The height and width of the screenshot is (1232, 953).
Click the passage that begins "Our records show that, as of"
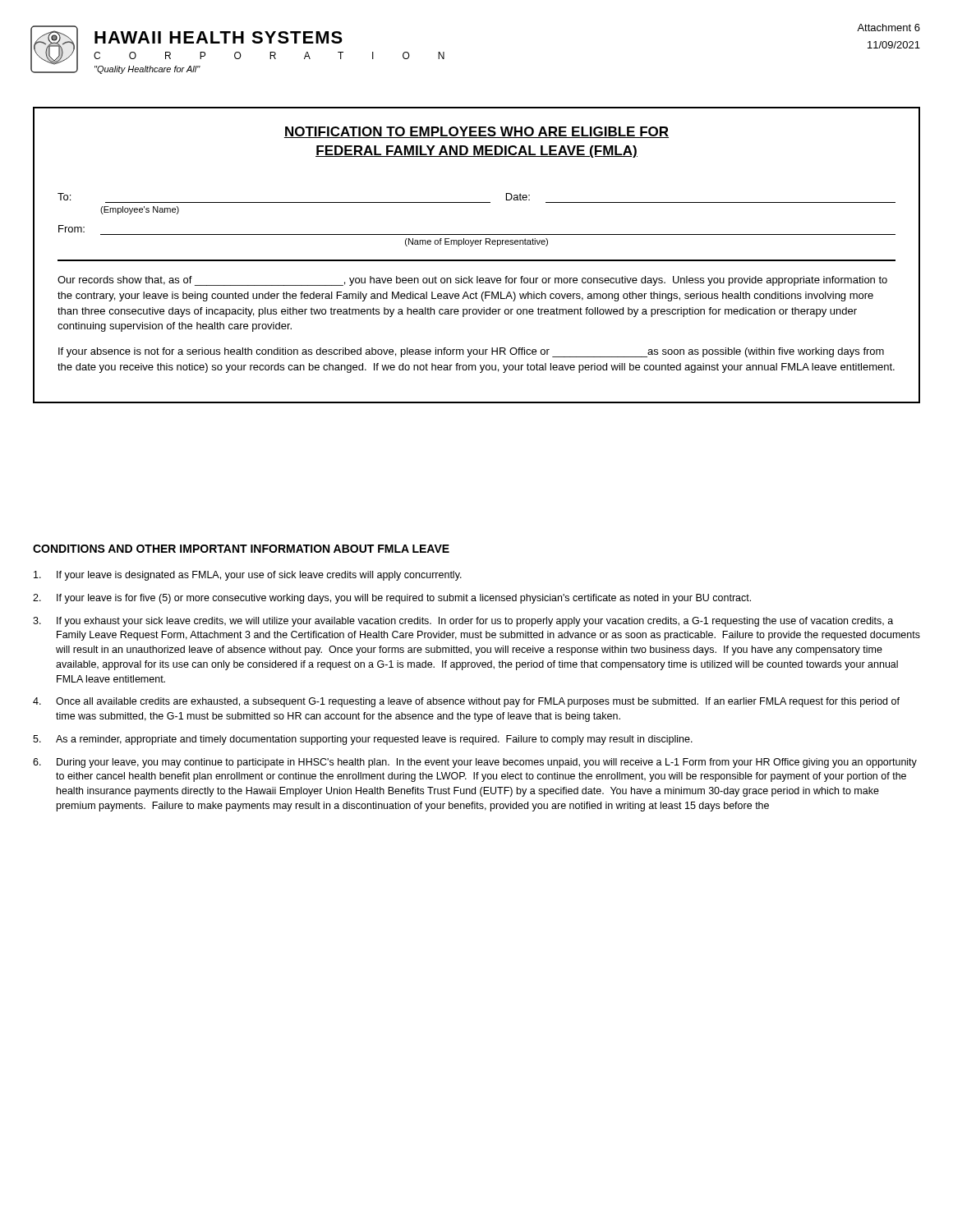(472, 303)
